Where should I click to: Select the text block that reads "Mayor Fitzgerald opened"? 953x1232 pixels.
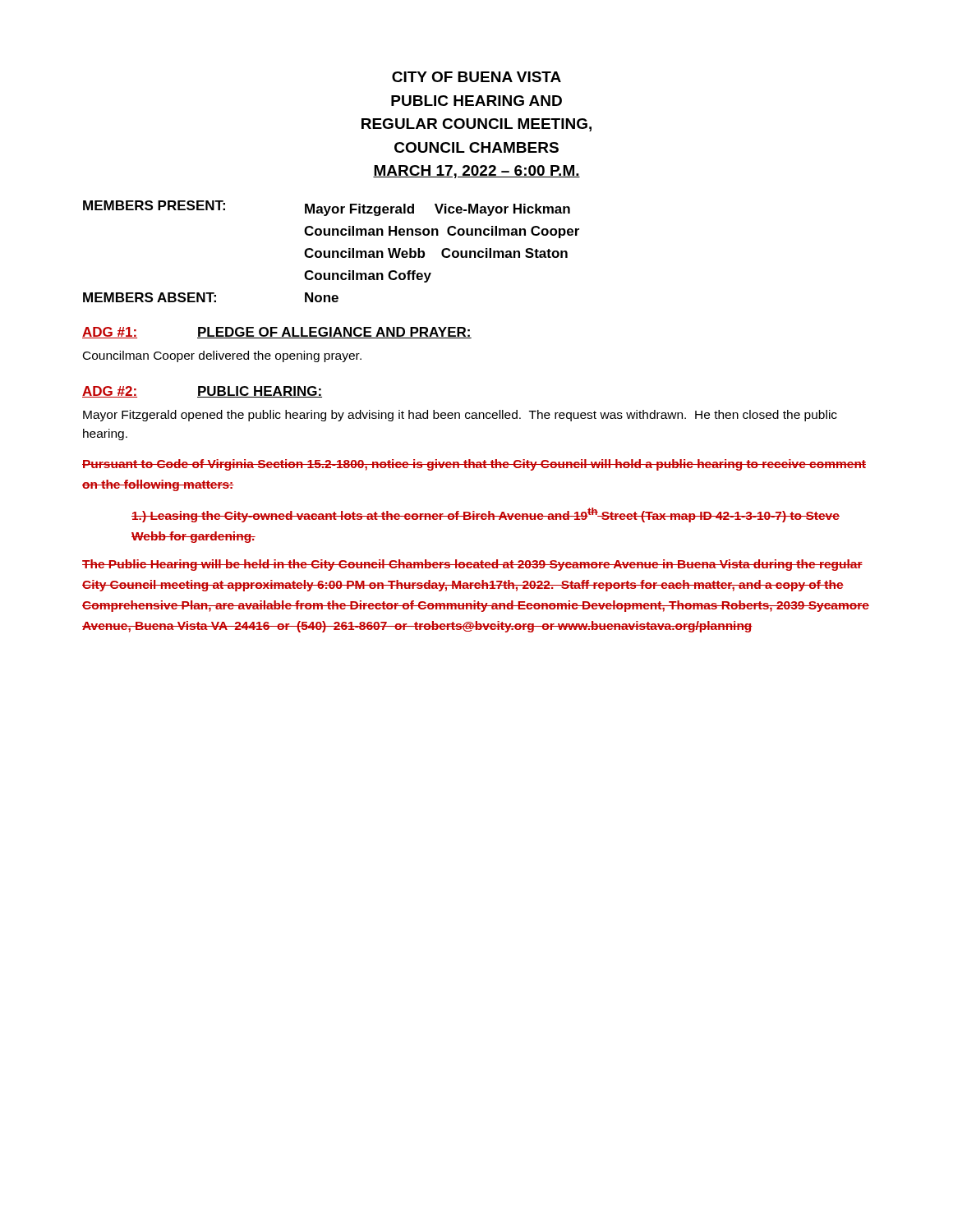coord(460,424)
